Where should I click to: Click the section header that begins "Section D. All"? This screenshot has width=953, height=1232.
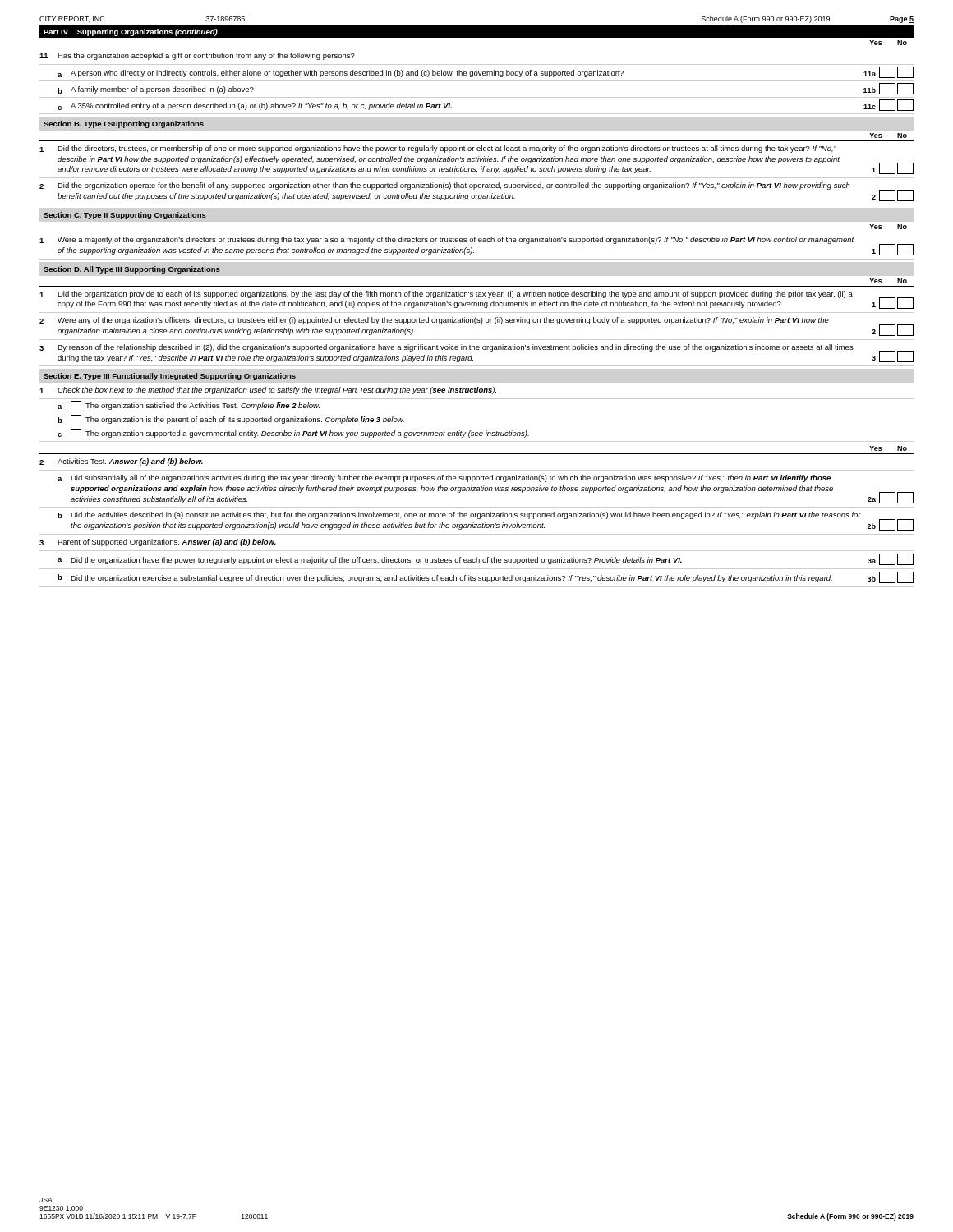coord(132,269)
